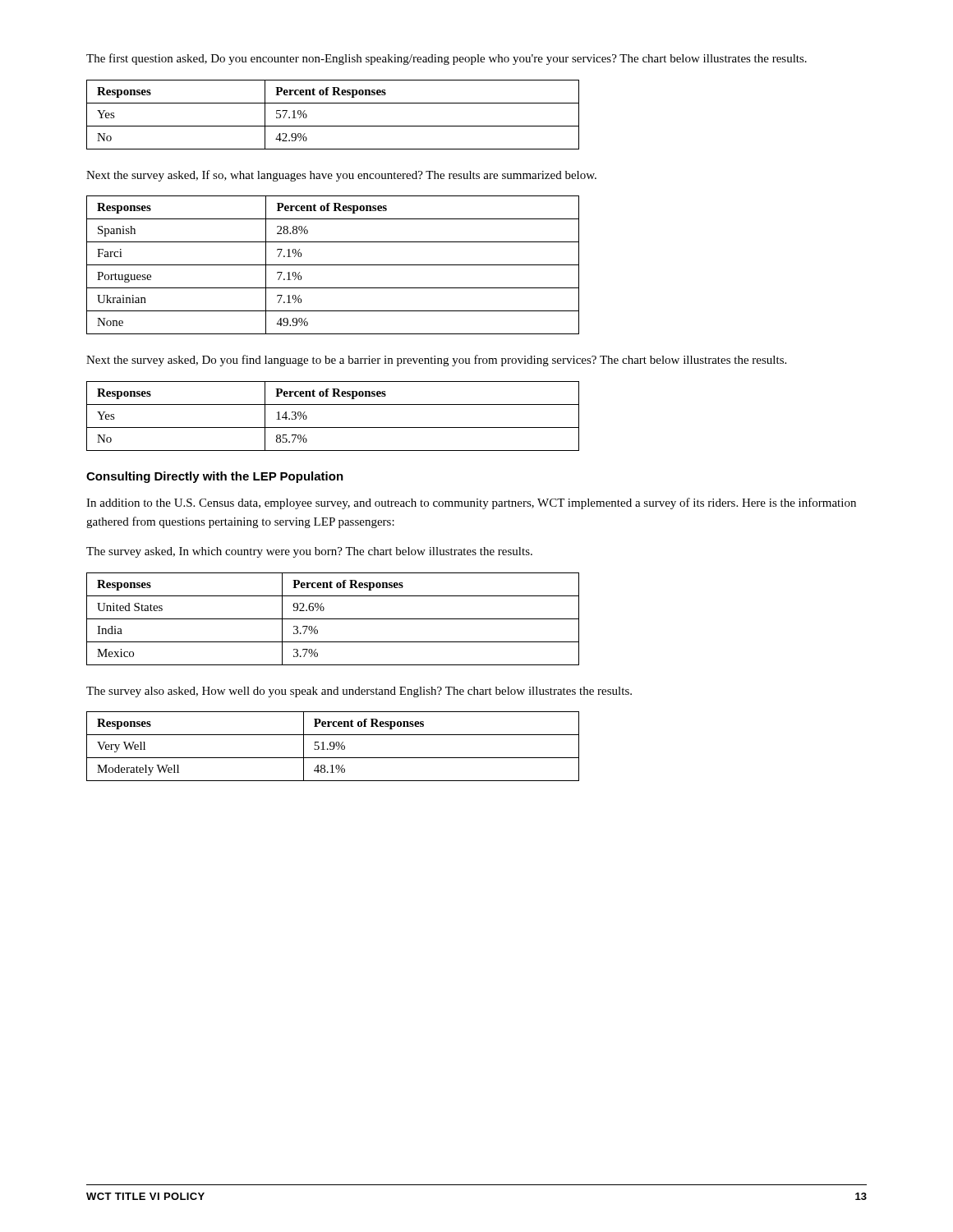This screenshot has width=953, height=1232.
Task: Locate the block of text that opens with "The survey asked, In which country"
Action: 476,551
